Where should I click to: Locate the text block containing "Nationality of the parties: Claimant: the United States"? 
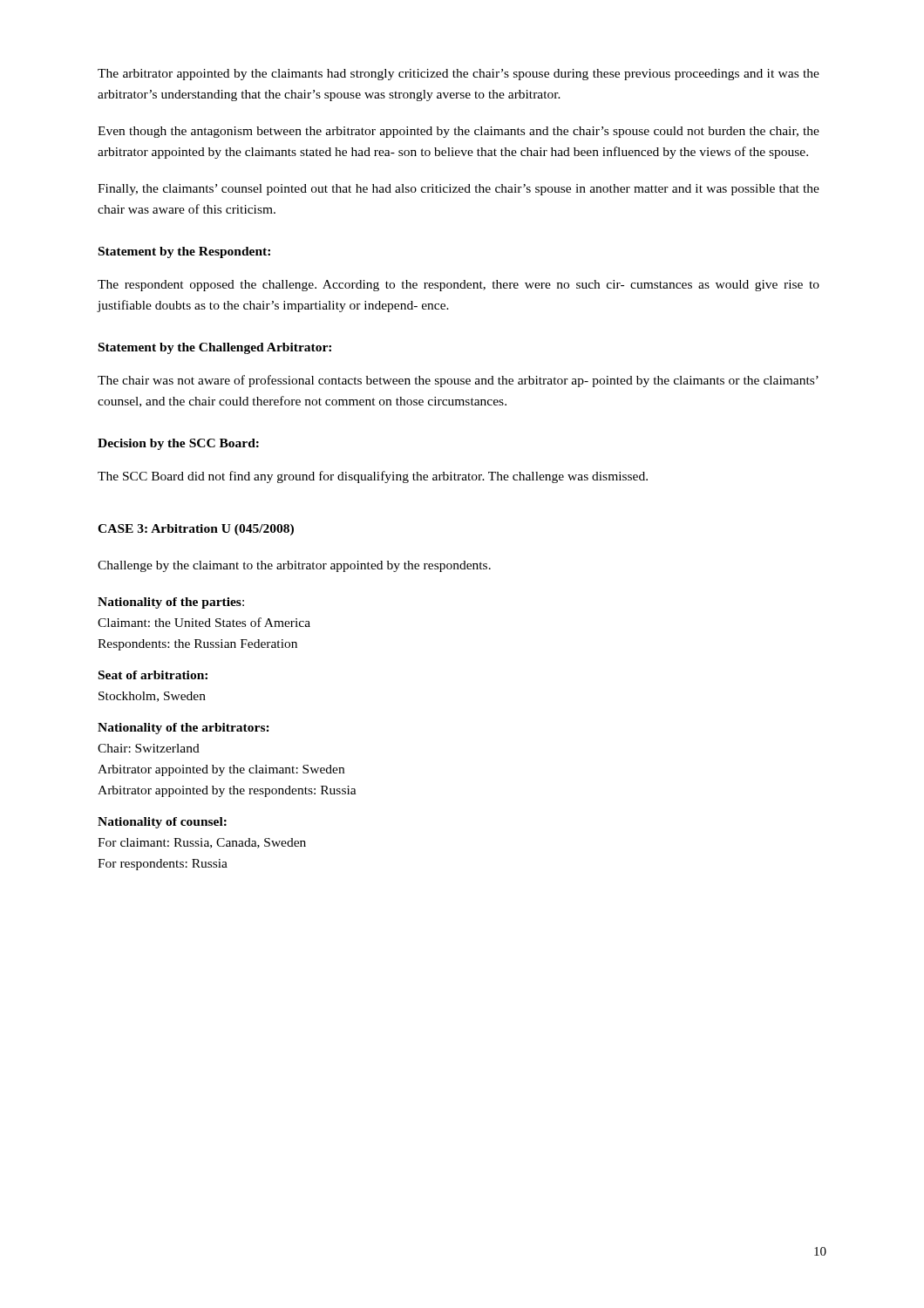coord(204,622)
